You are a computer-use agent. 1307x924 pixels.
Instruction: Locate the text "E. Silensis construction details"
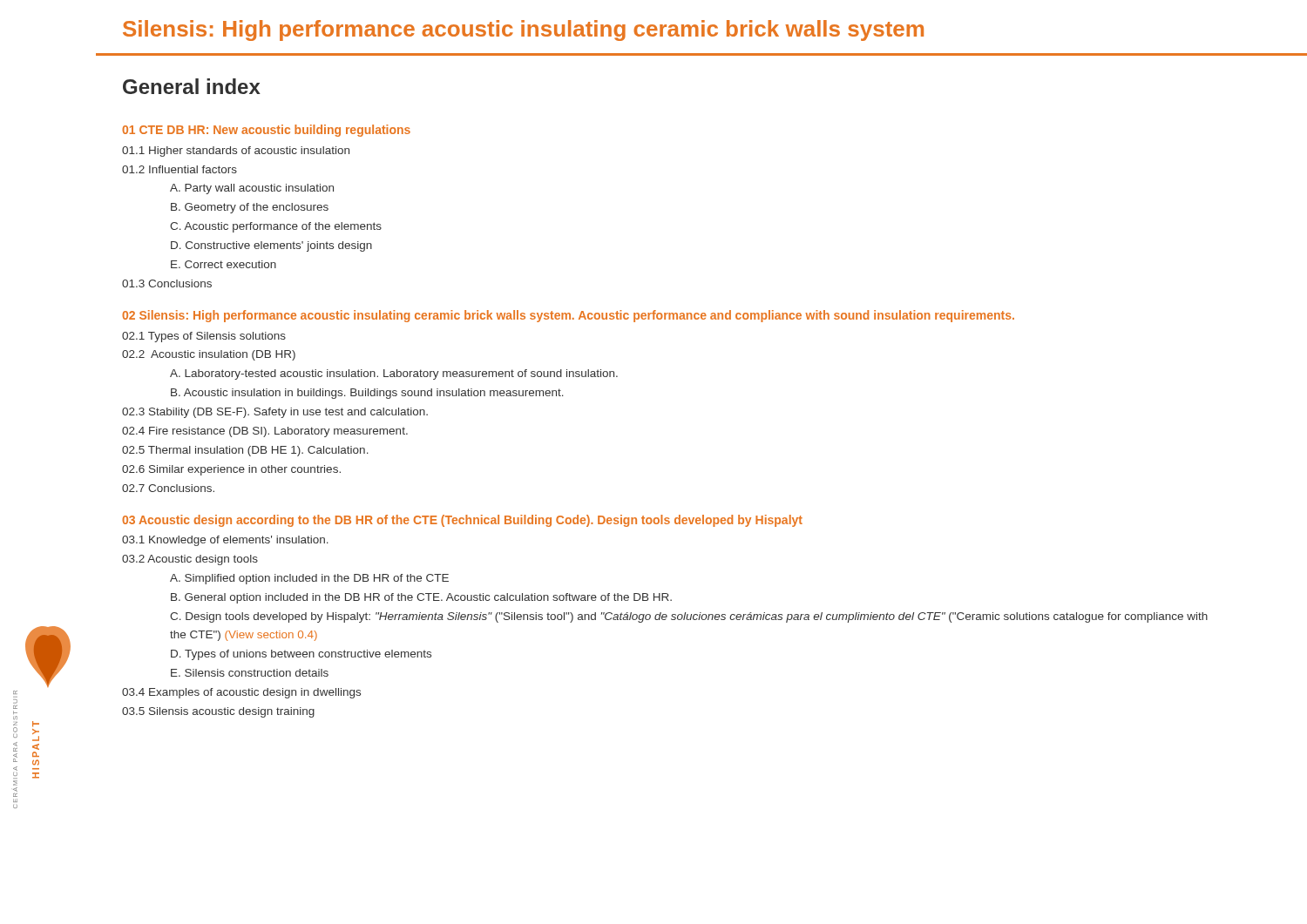coord(249,673)
